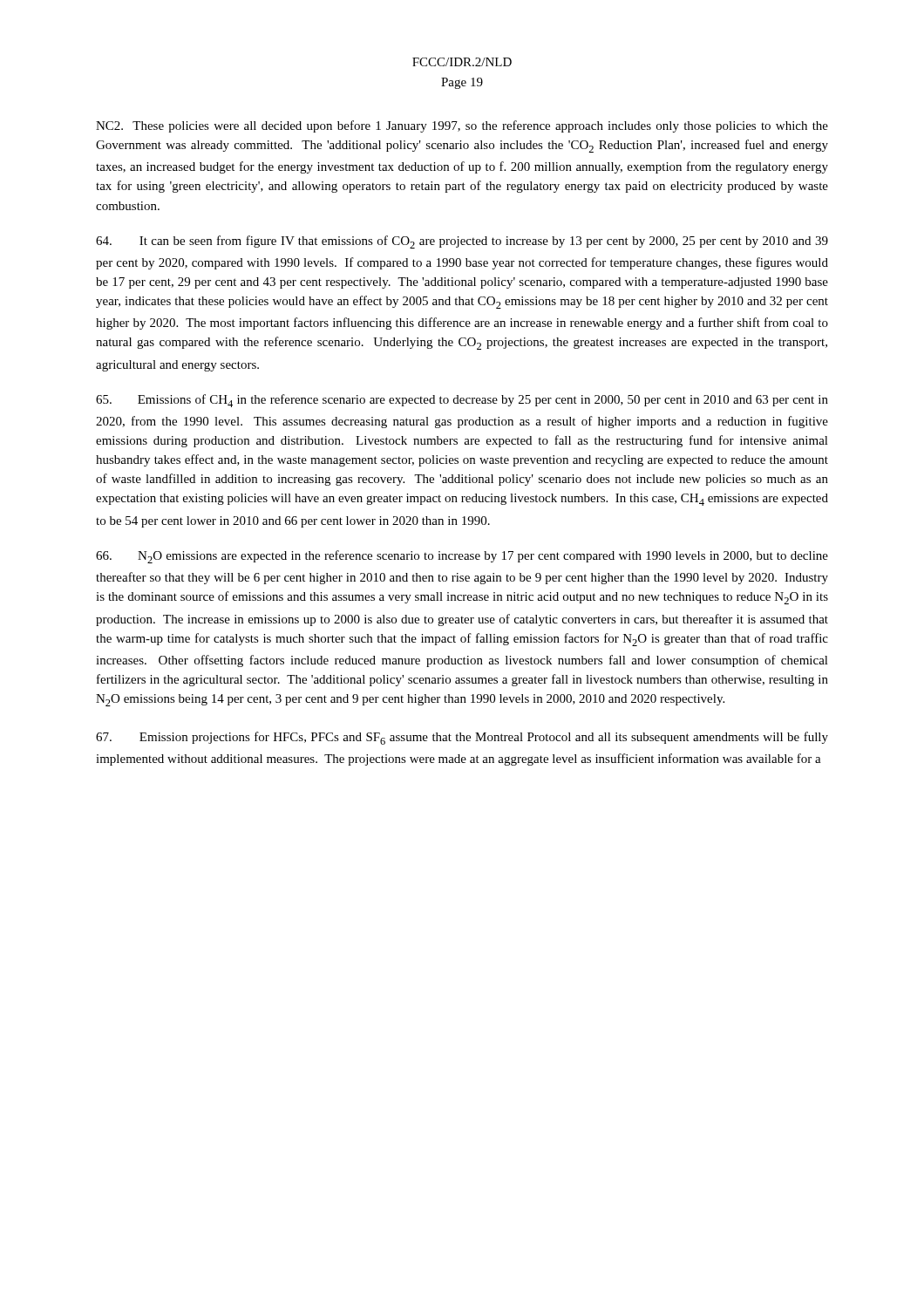
Task: Navigate to the text starting "N2O emissions are expected"
Action: coord(462,629)
